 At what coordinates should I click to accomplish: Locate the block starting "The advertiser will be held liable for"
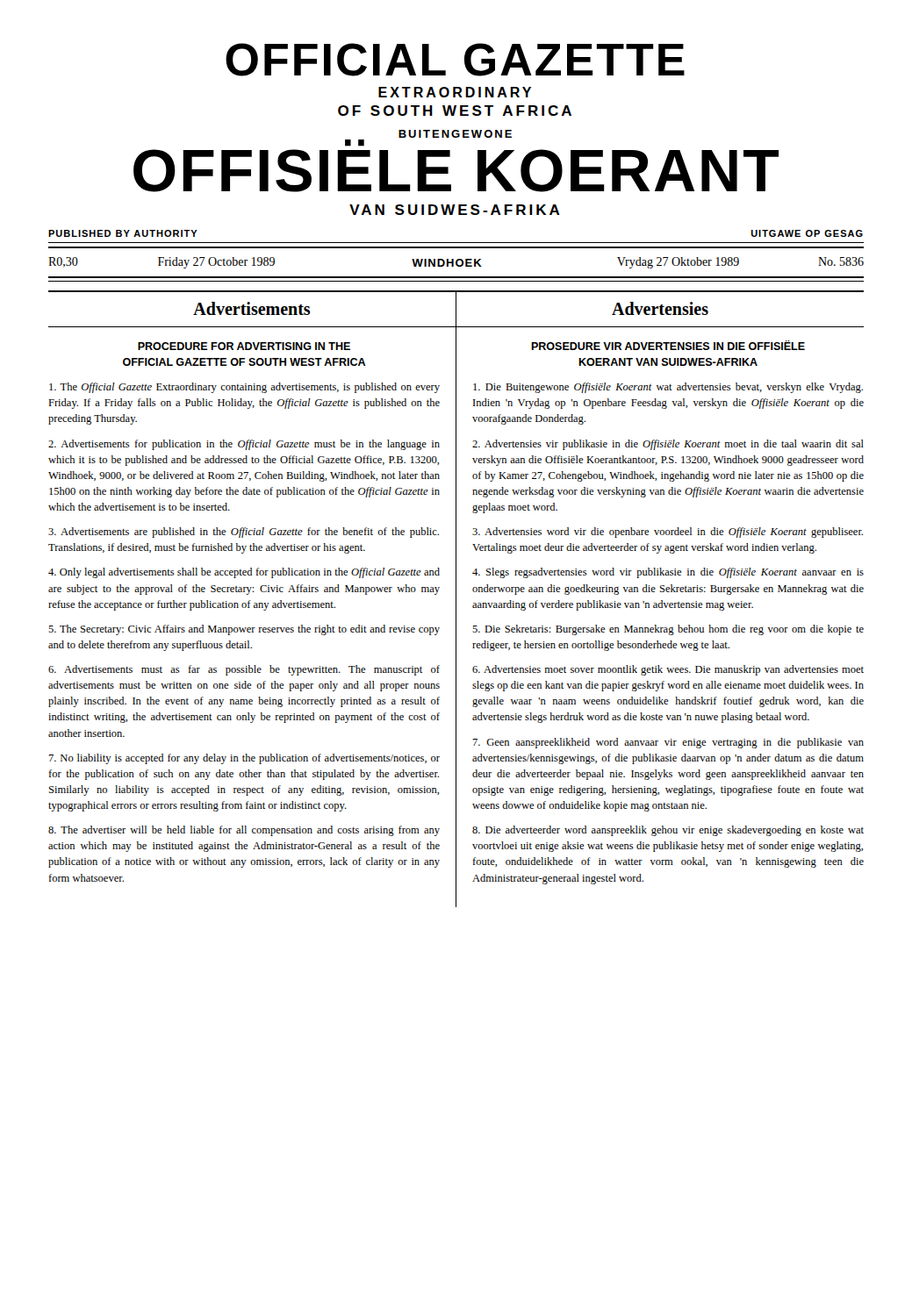pos(244,854)
